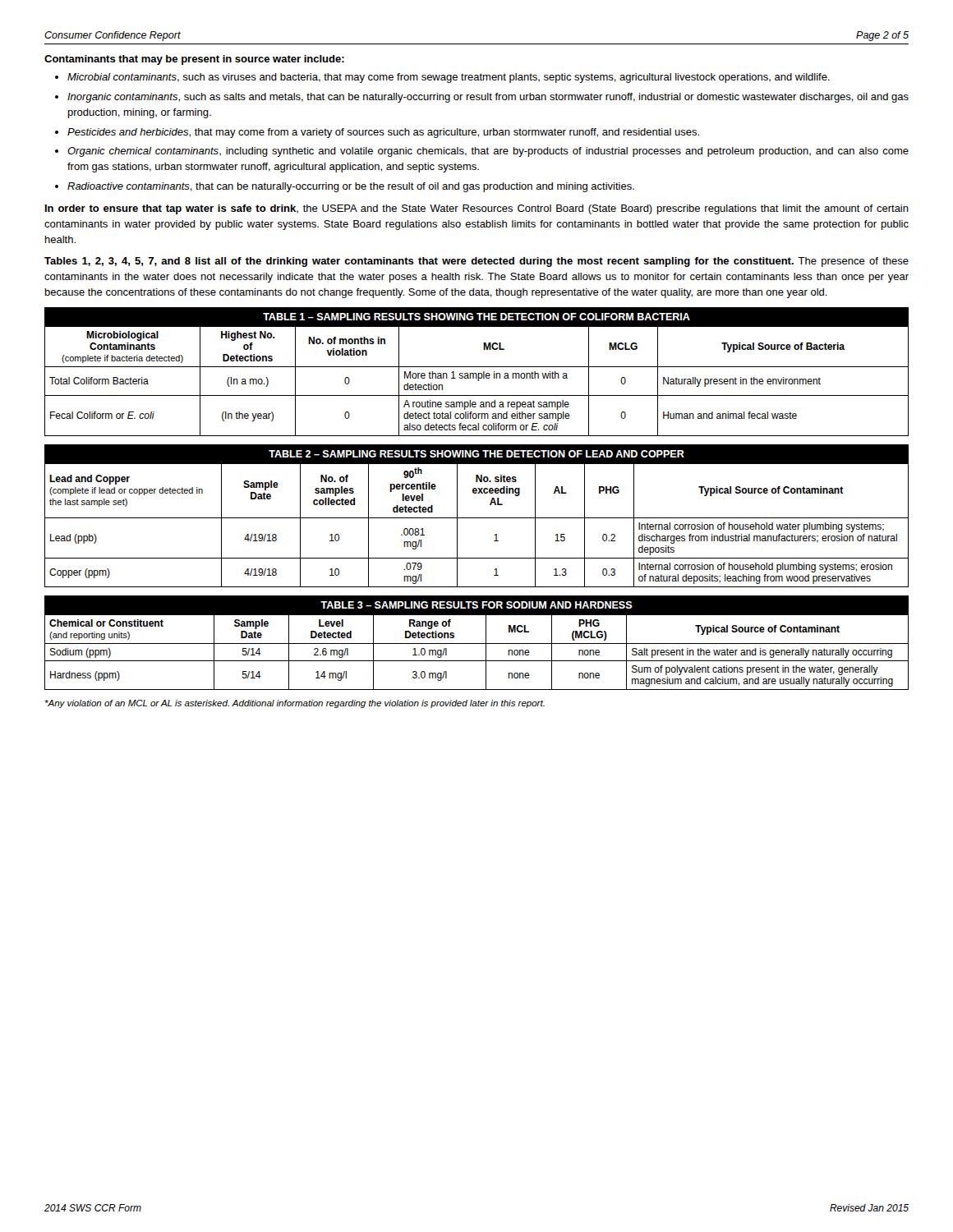This screenshot has width=953, height=1232.
Task: Find the passage starting "Microbial contaminants, such as viruses and bacteria,"
Action: [449, 77]
